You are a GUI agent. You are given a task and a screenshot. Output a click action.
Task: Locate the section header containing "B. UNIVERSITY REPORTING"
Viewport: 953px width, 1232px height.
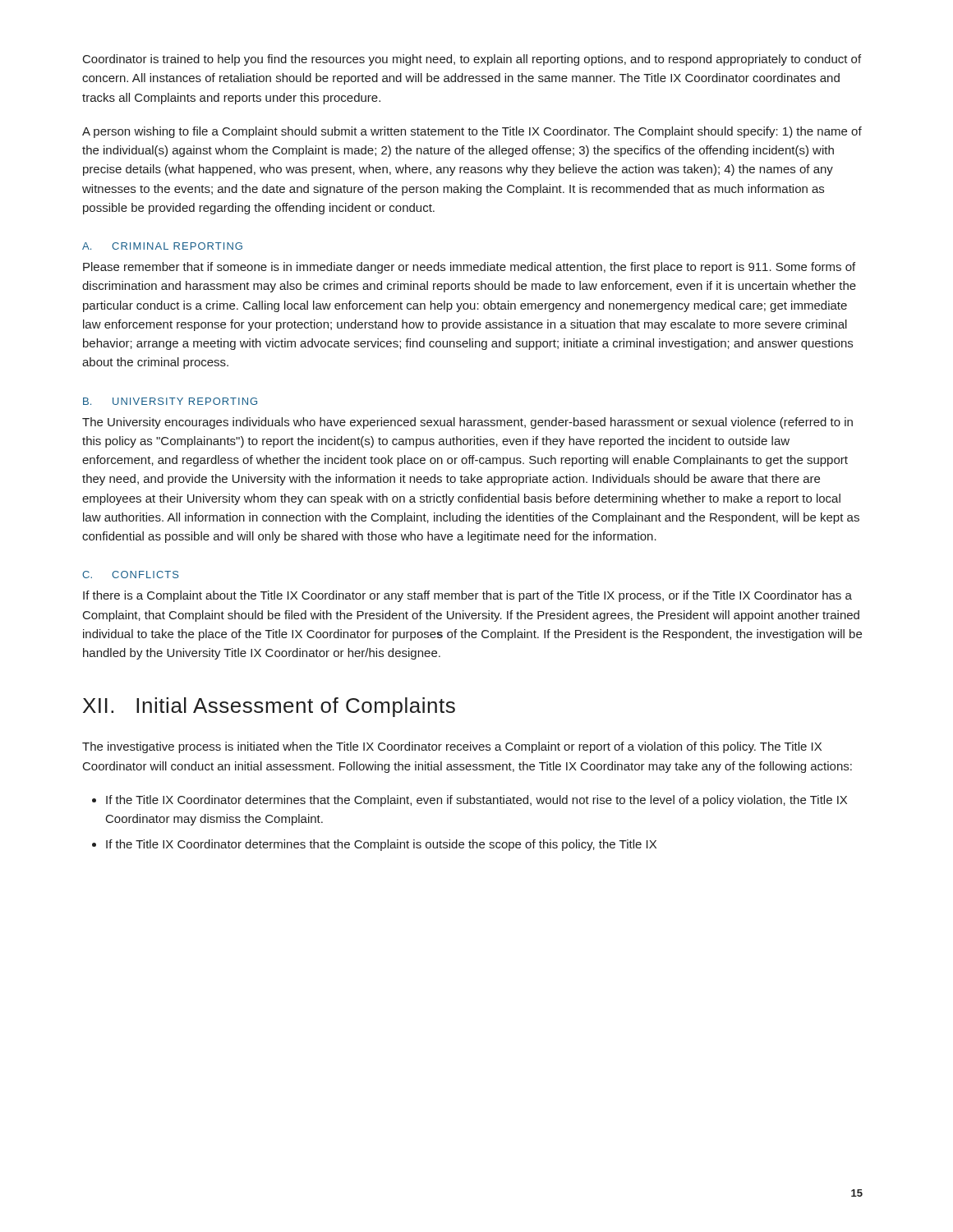pos(171,401)
